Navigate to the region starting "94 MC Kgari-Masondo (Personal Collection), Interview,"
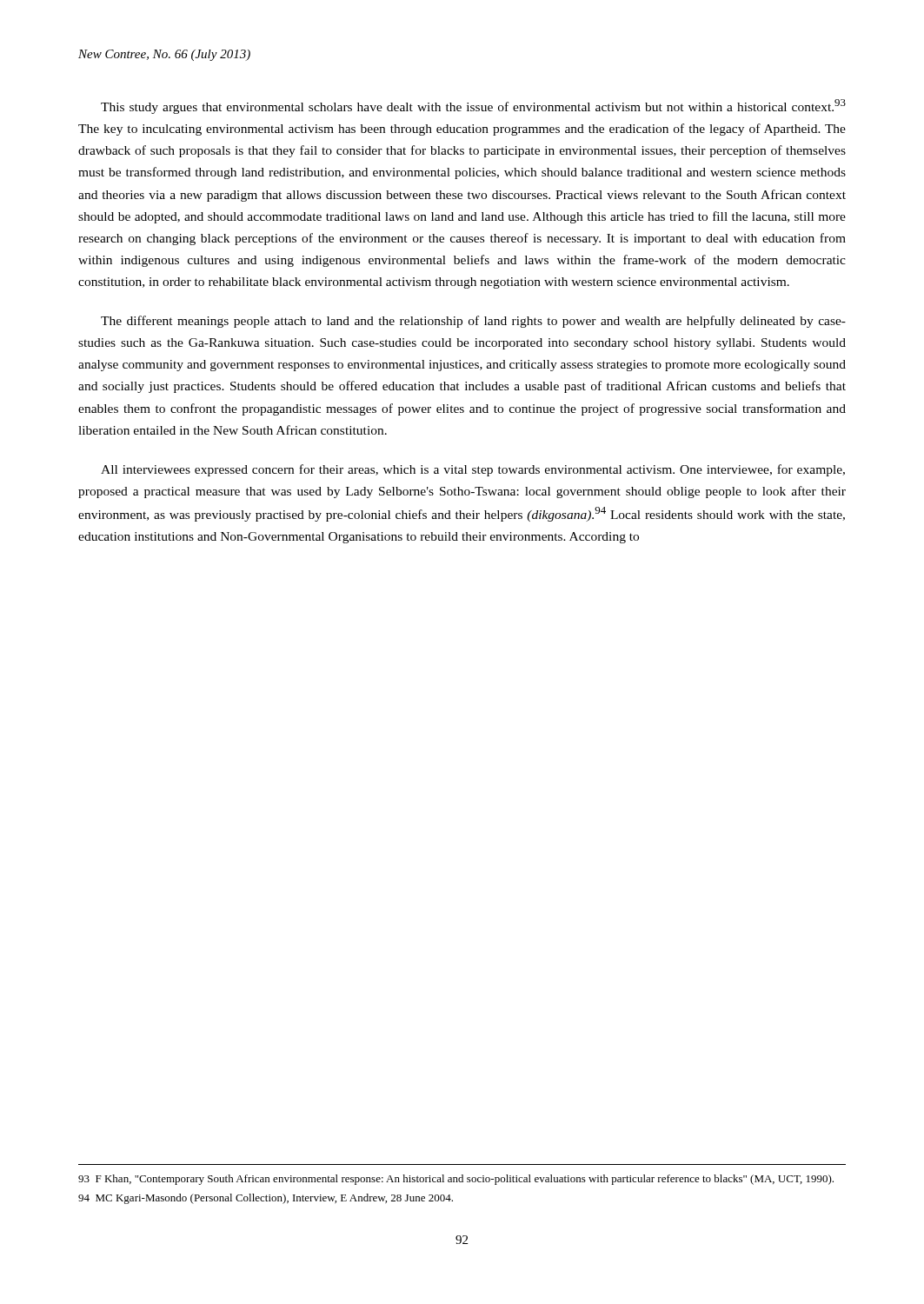 (x=266, y=1197)
